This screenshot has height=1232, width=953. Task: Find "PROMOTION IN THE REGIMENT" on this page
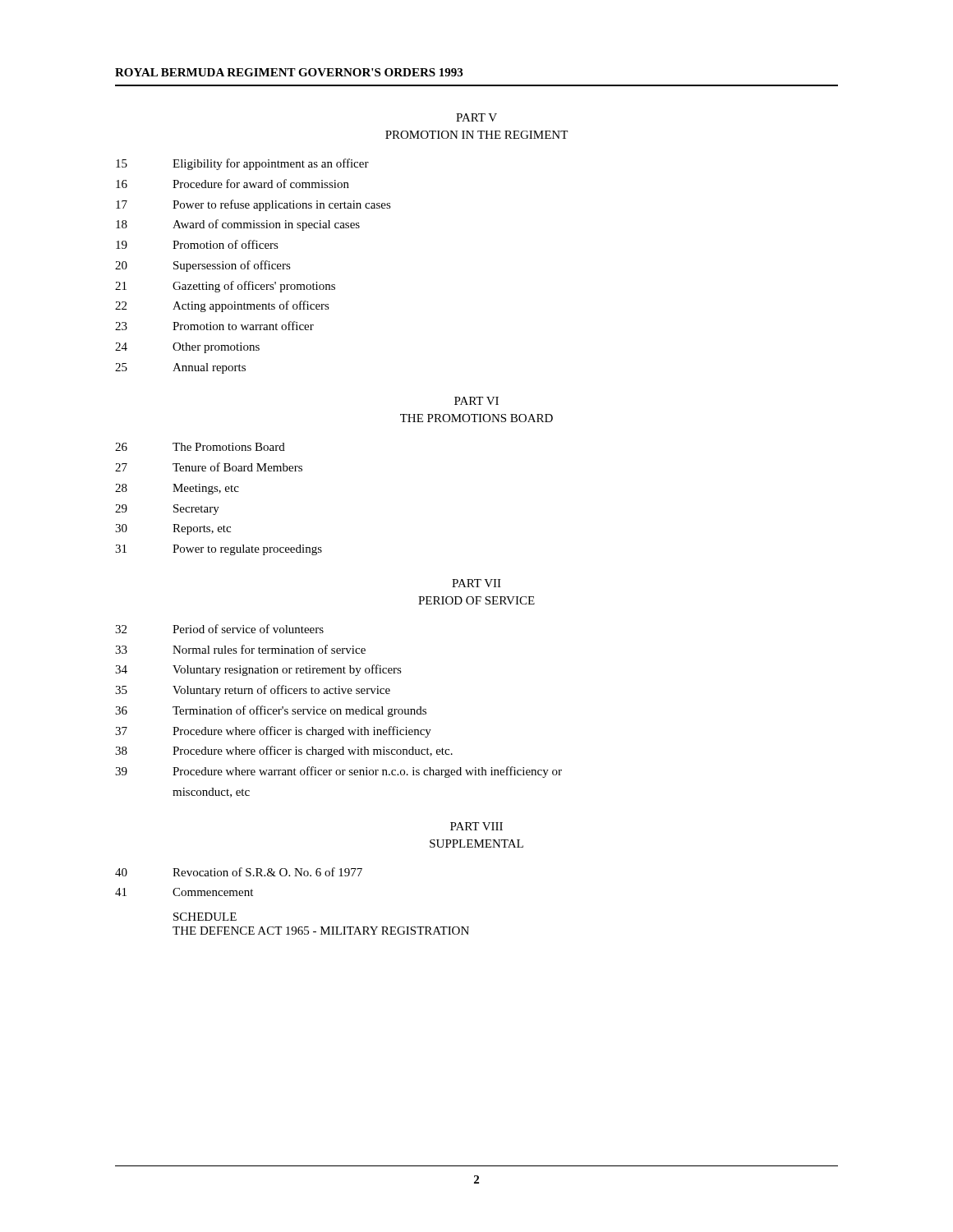click(x=476, y=135)
